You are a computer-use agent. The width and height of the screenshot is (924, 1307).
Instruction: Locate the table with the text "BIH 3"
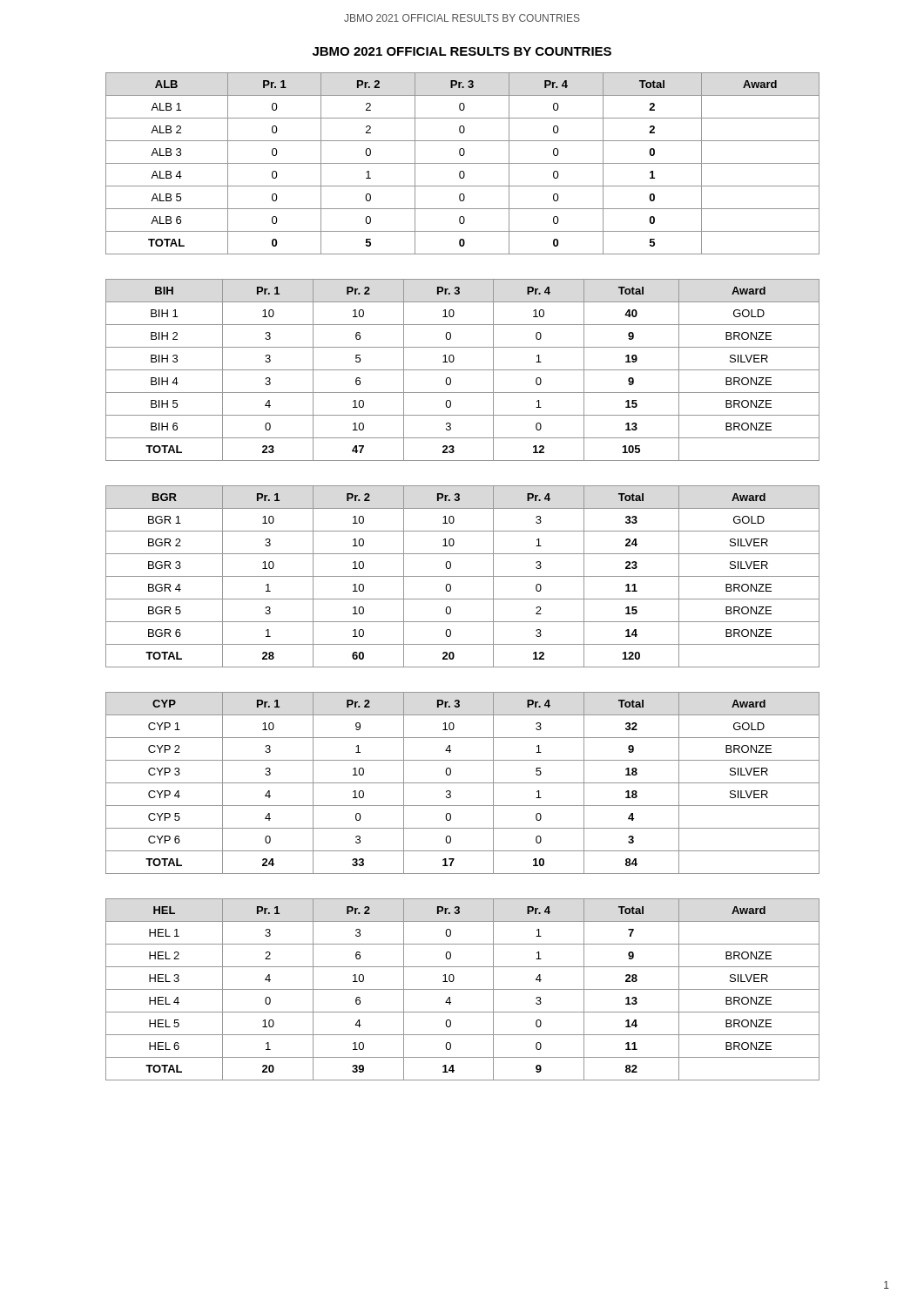click(x=462, y=370)
